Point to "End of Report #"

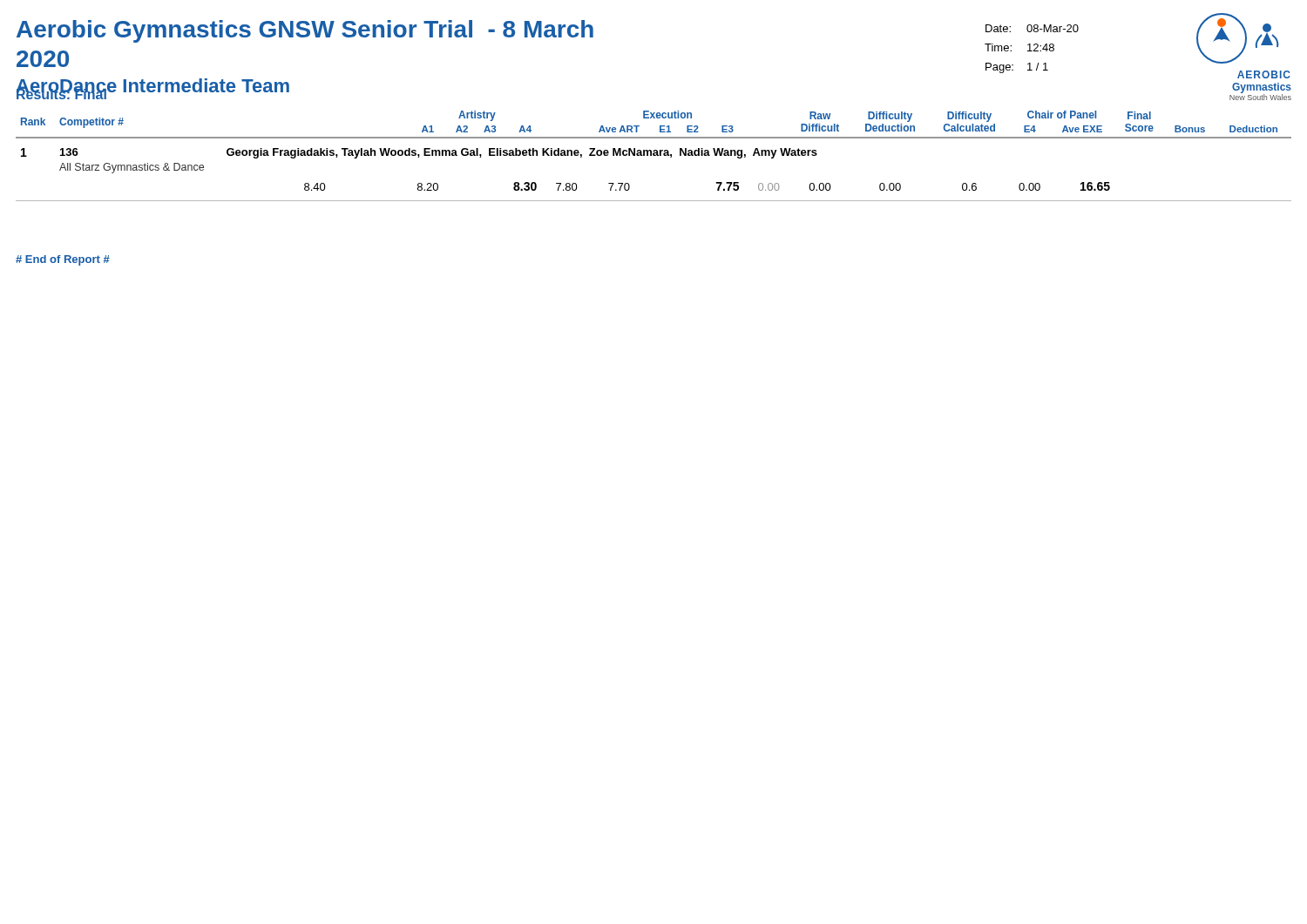click(63, 259)
